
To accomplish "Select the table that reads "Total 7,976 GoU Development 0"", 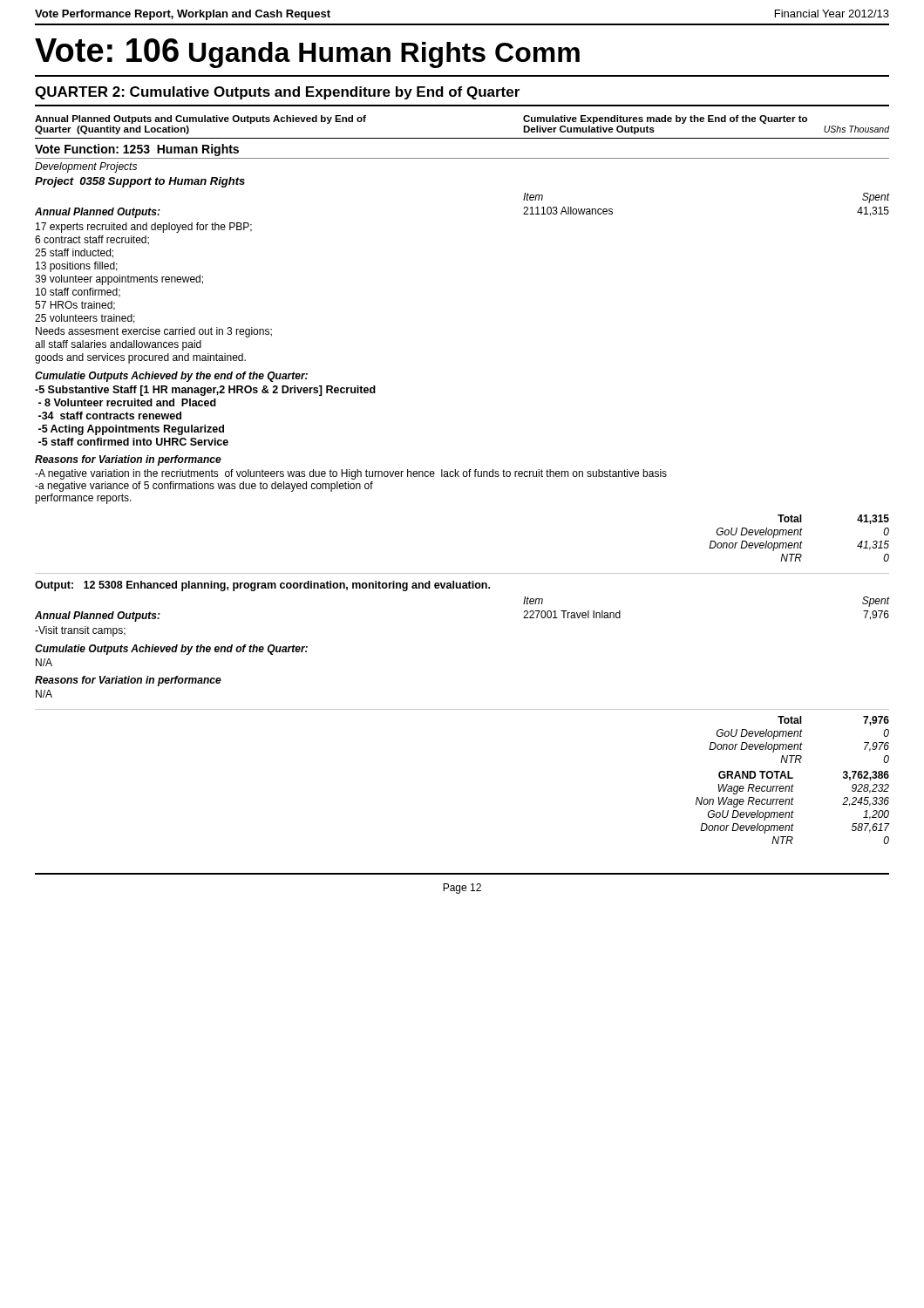I will point(462,778).
